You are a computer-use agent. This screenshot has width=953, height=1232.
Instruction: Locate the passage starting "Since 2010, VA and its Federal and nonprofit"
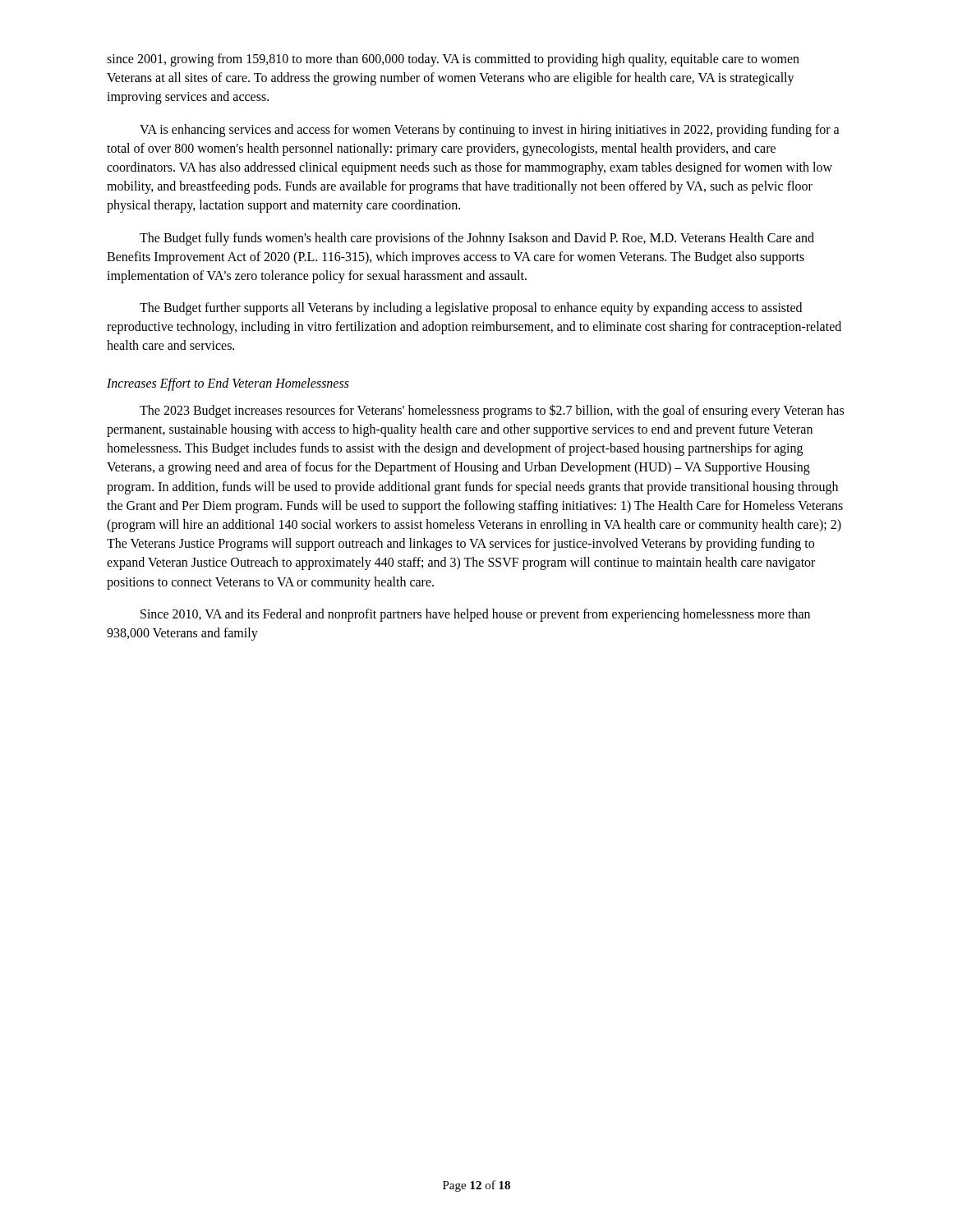[x=476, y=623]
